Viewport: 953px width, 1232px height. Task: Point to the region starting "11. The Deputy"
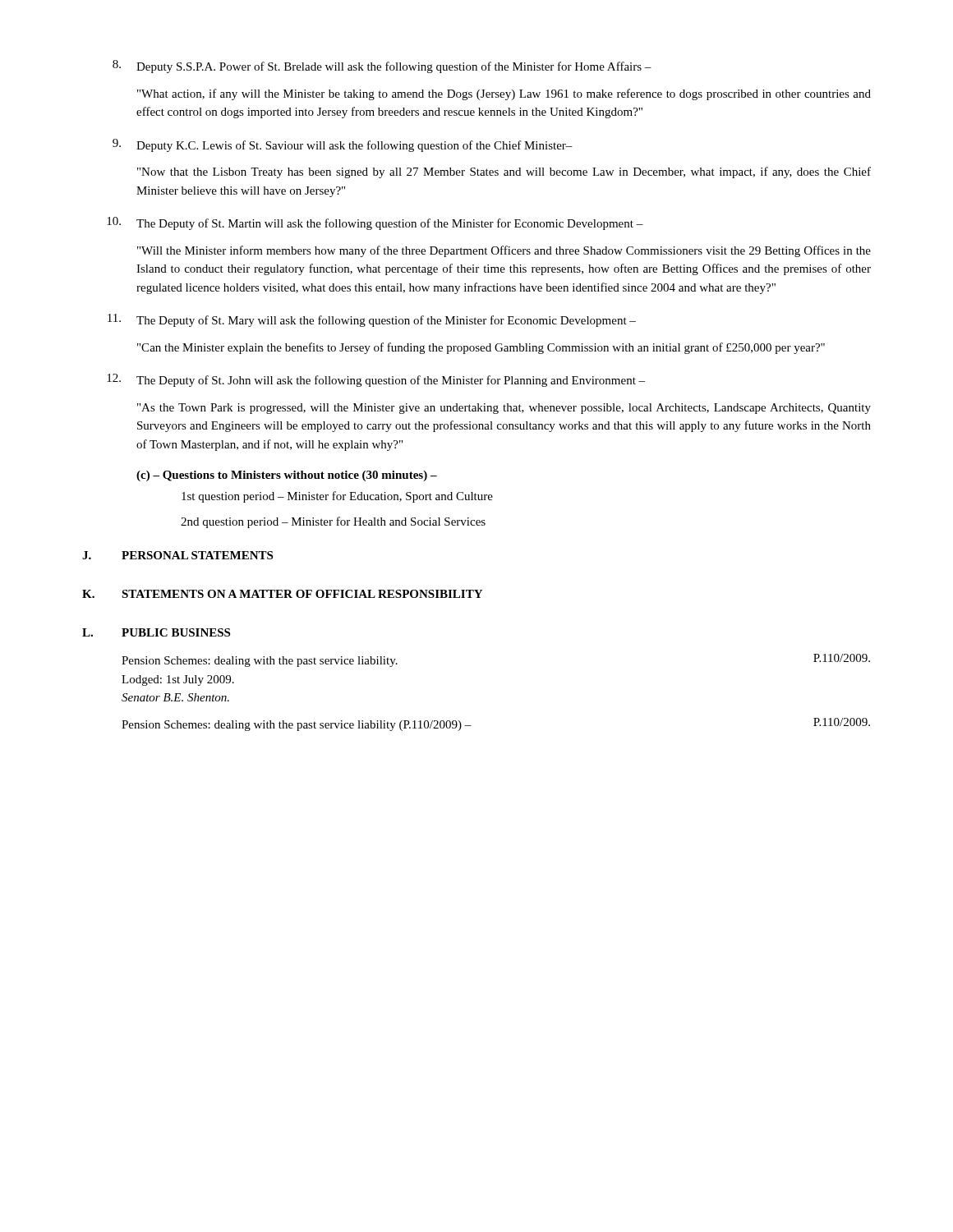tap(476, 321)
